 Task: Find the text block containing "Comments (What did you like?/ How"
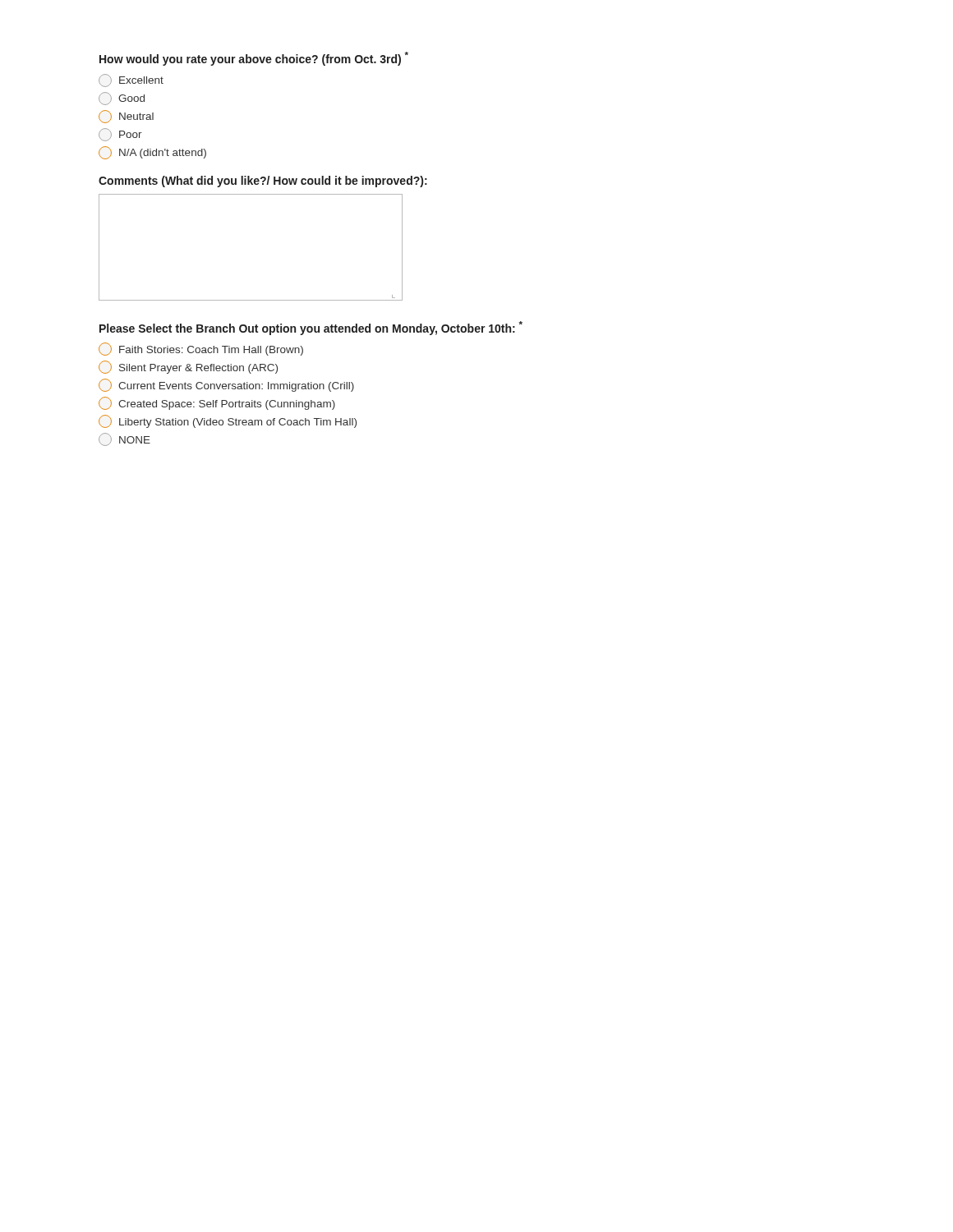click(x=263, y=180)
